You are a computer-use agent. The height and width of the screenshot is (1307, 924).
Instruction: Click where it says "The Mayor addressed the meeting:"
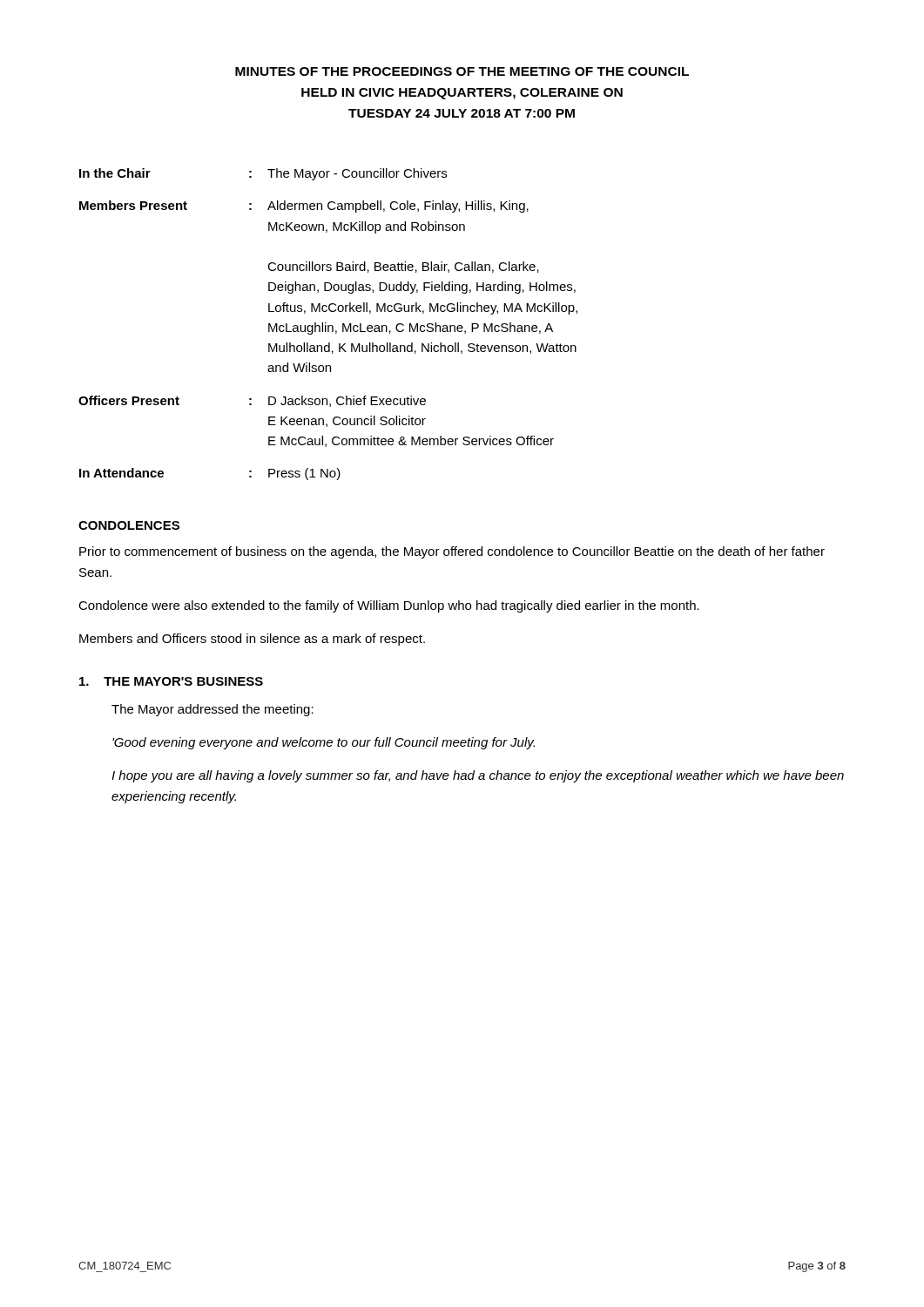point(213,708)
